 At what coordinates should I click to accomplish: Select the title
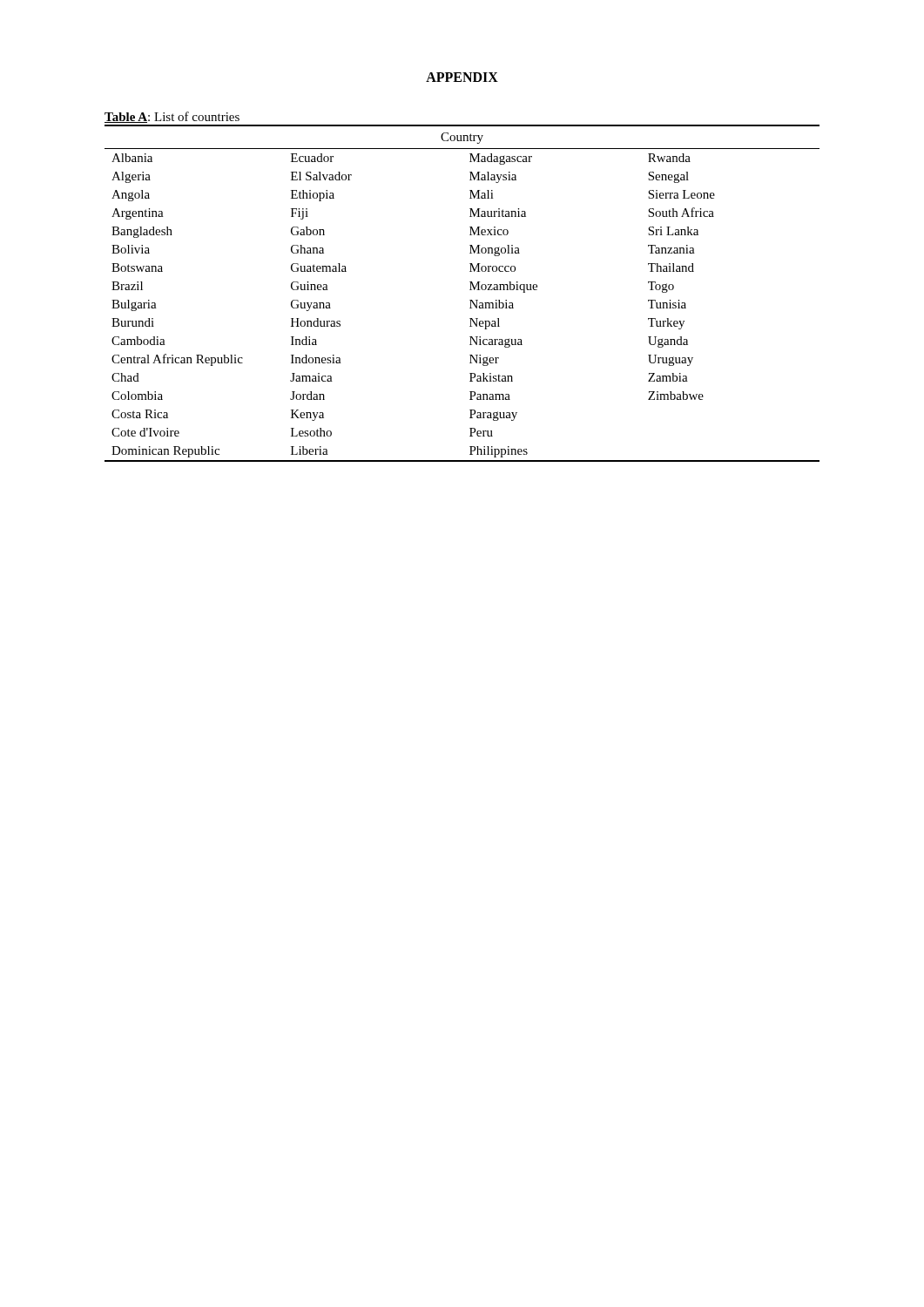pos(462,77)
